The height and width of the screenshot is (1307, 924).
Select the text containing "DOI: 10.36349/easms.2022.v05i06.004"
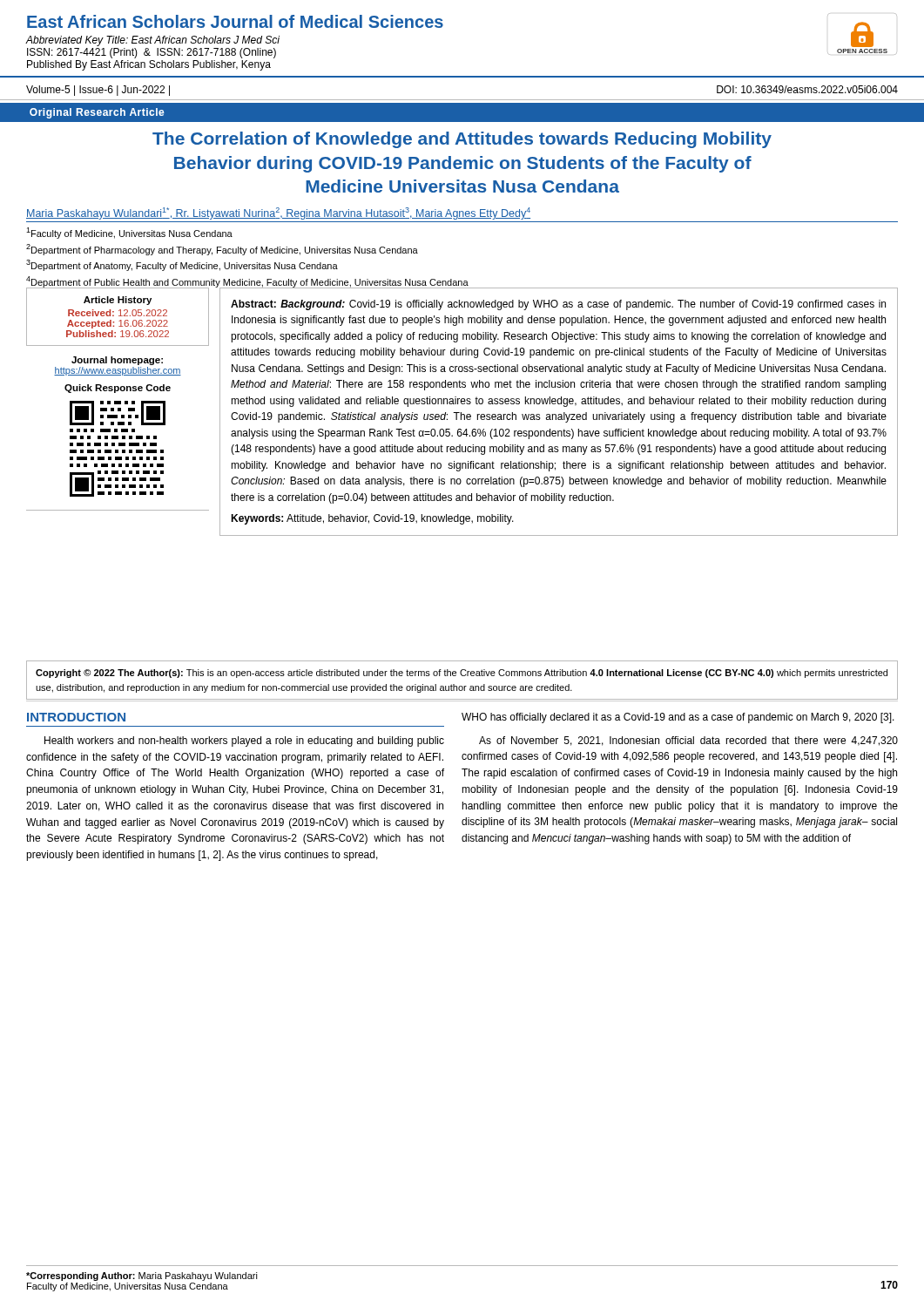point(807,90)
